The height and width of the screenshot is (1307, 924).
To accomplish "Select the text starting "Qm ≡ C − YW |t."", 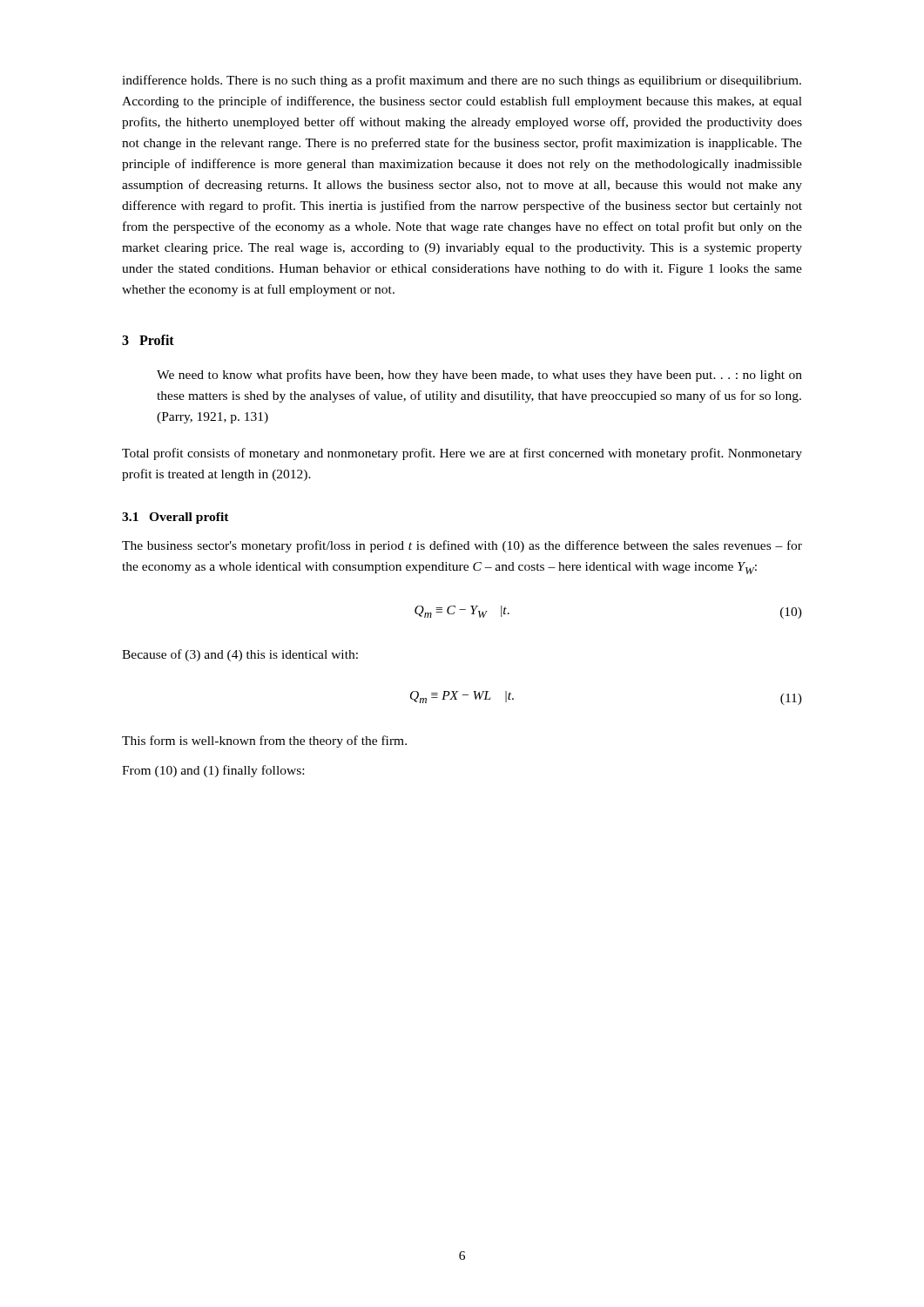I will tap(462, 612).
